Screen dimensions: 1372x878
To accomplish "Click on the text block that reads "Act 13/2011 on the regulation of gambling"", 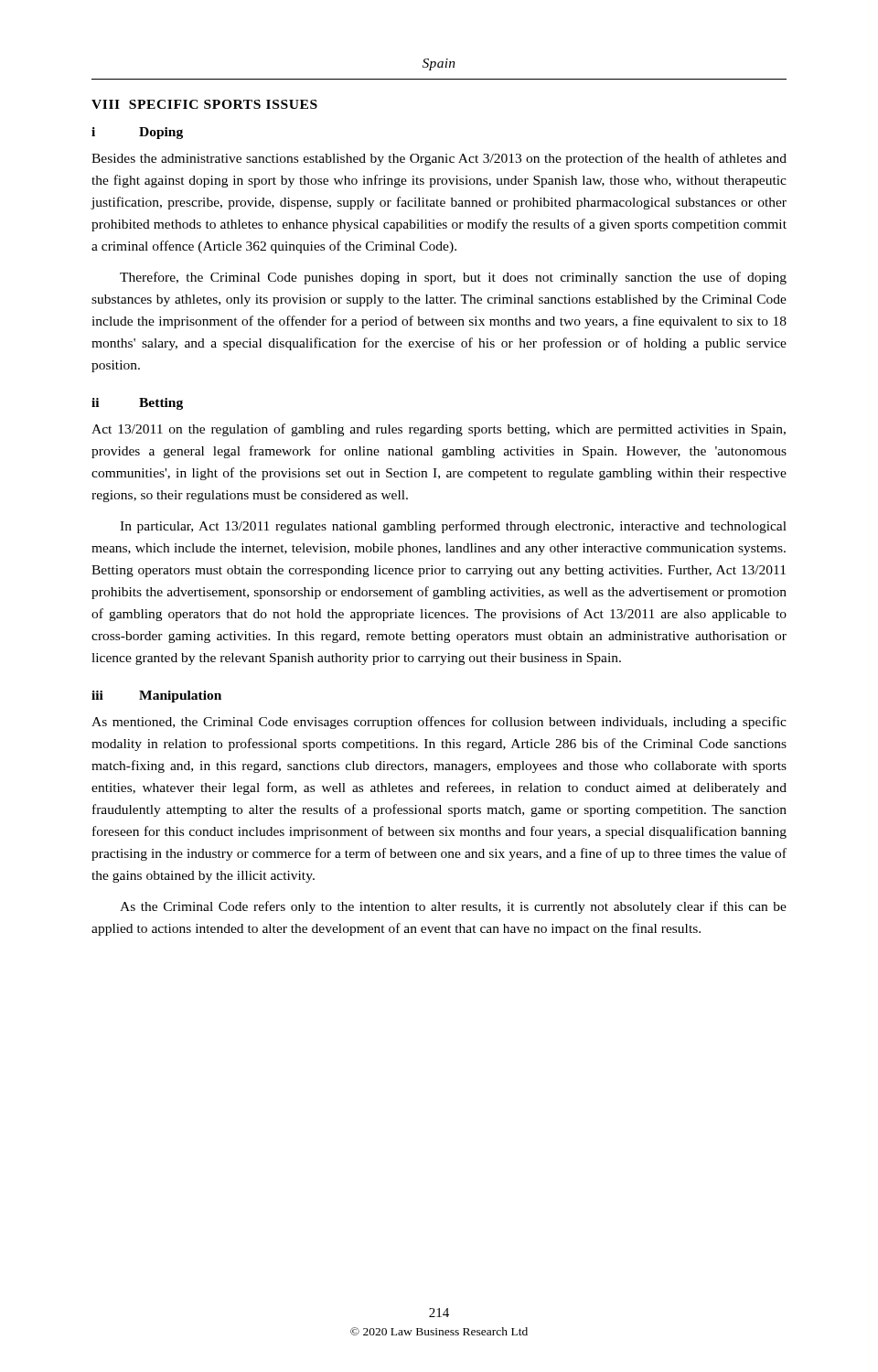I will coord(439,462).
